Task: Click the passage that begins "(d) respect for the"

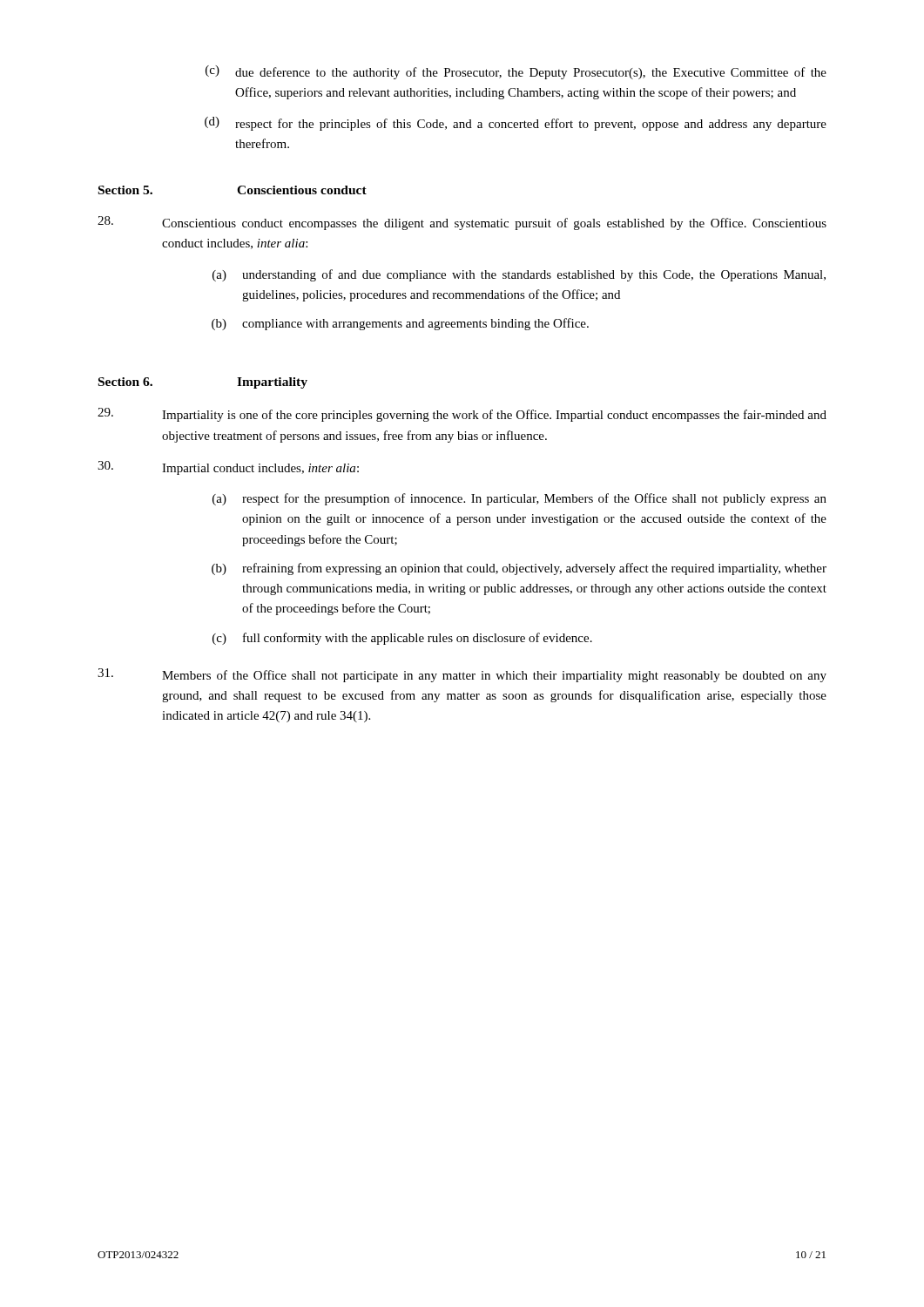Action: click(x=497, y=134)
